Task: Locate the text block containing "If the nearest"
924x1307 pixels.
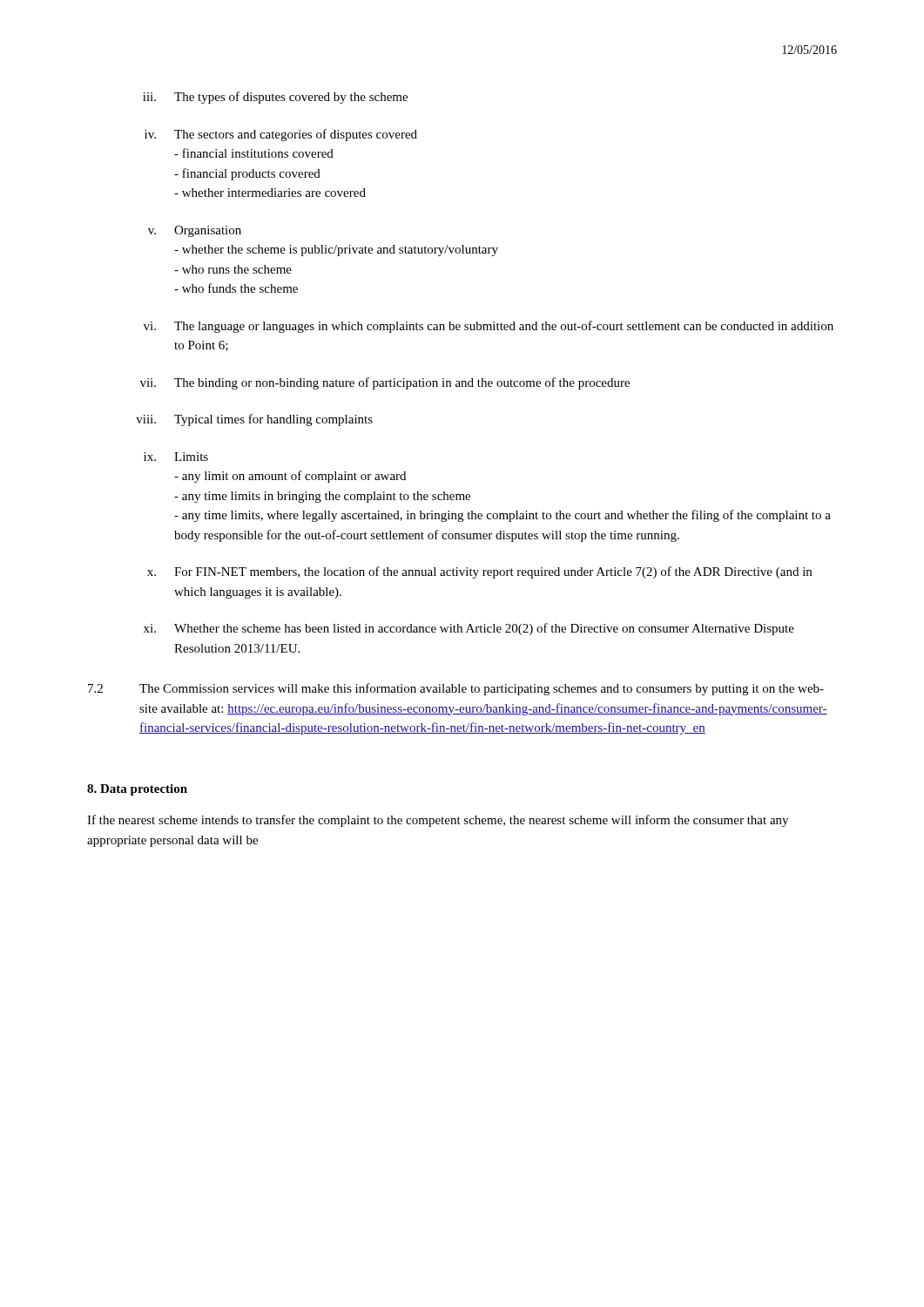Action: click(x=438, y=830)
